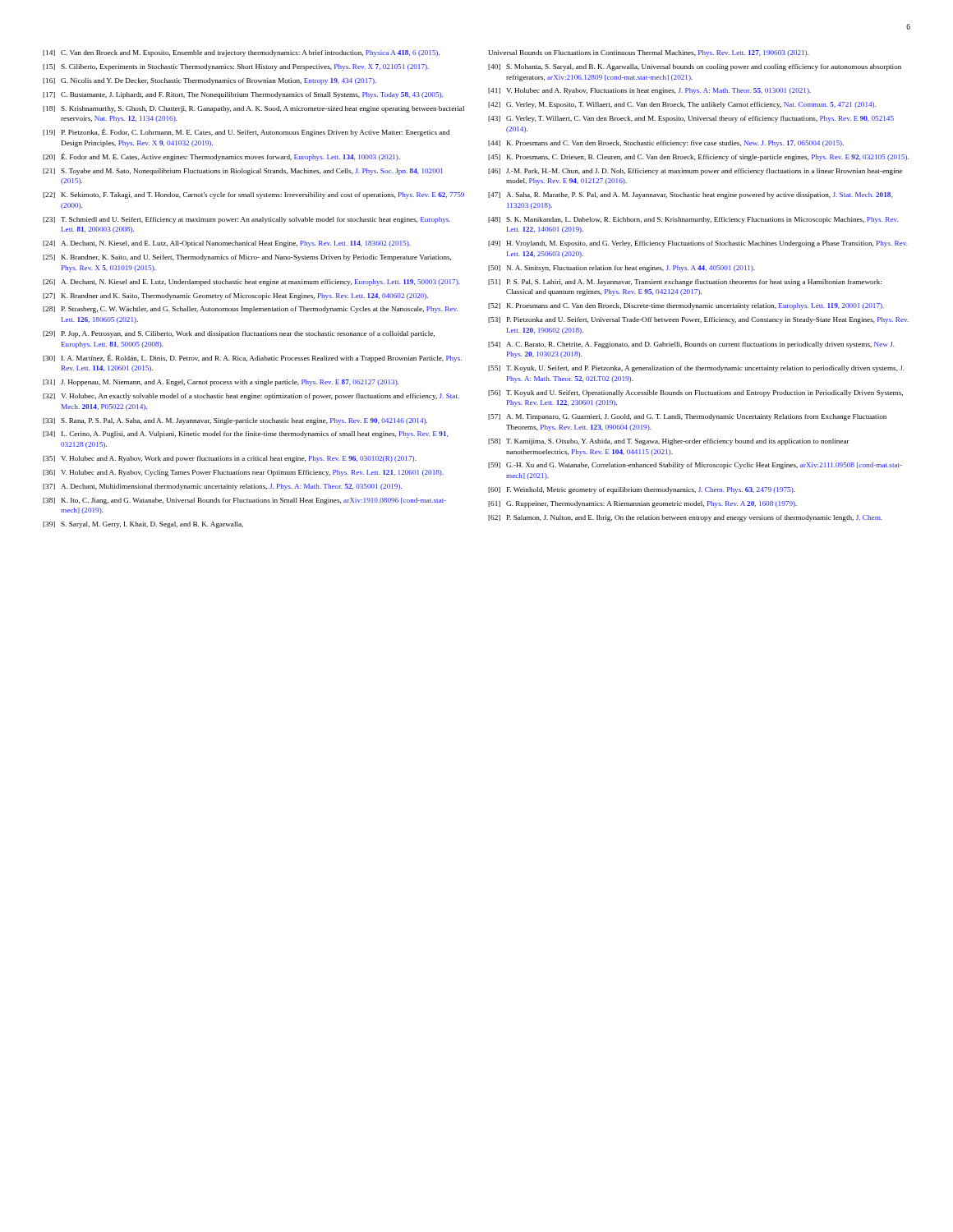This screenshot has width=953, height=1232.
Task: Click on the region starting "[58] T. Kamijima, S. Otsubo, Y."
Action: tap(699, 446)
